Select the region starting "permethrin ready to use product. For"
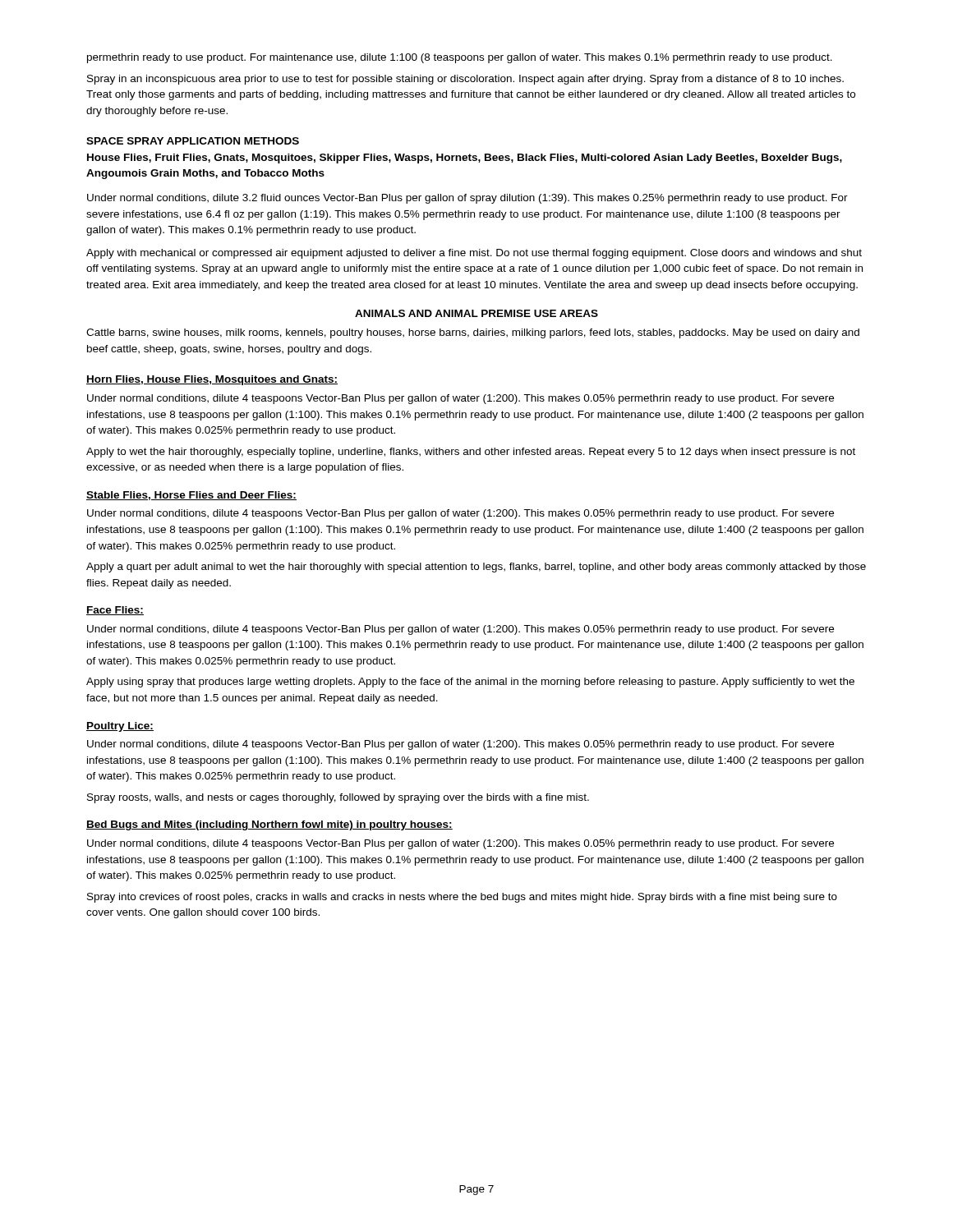The height and width of the screenshot is (1232, 953). coord(476,84)
